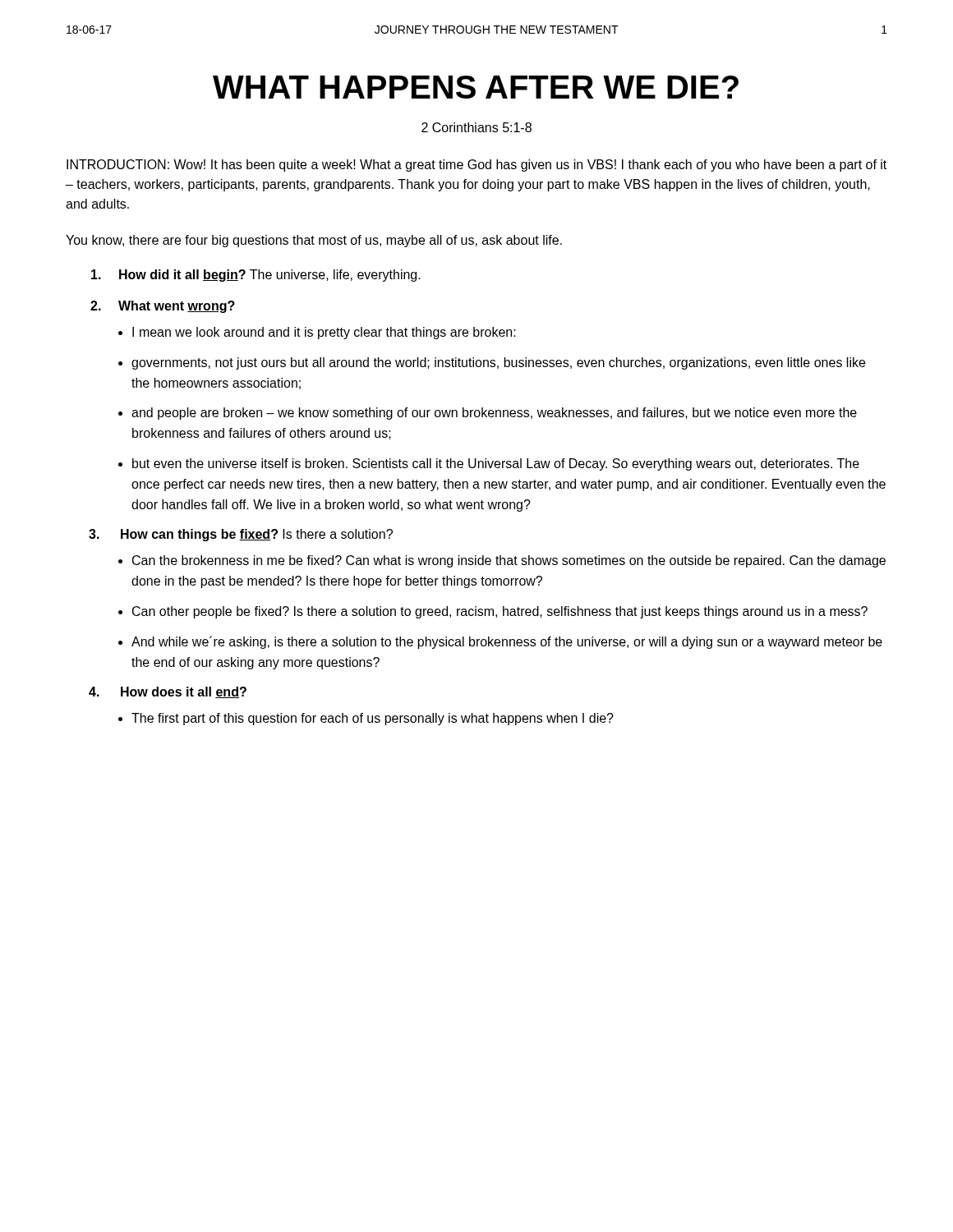Locate the text that reads "2 Corinthians 5:1-8"
The height and width of the screenshot is (1232, 953).
[x=476, y=128]
